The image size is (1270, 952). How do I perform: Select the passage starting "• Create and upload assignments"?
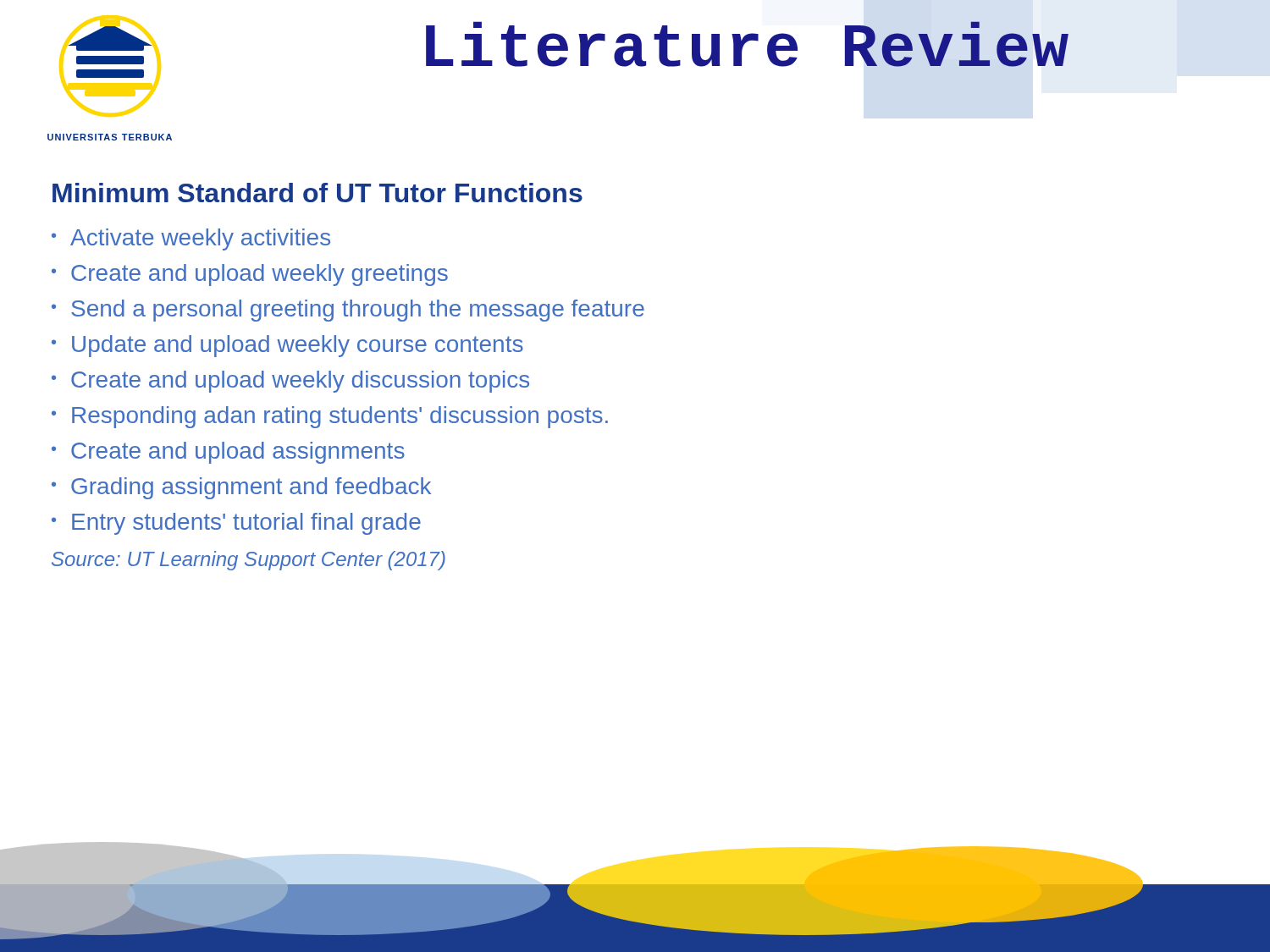(x=228, y=451)
